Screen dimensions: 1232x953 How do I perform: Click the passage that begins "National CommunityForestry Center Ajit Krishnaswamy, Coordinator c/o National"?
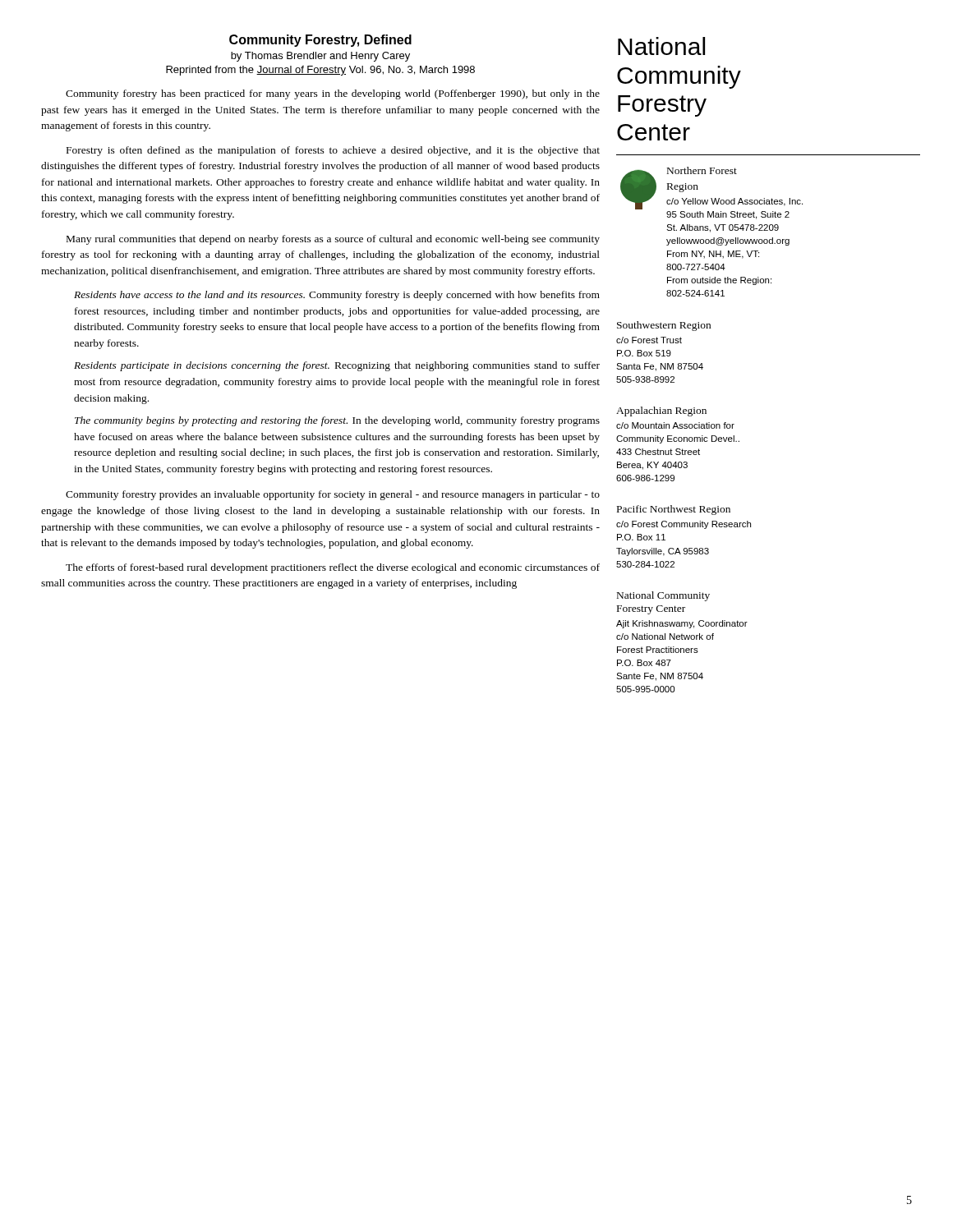coord(663,596)
